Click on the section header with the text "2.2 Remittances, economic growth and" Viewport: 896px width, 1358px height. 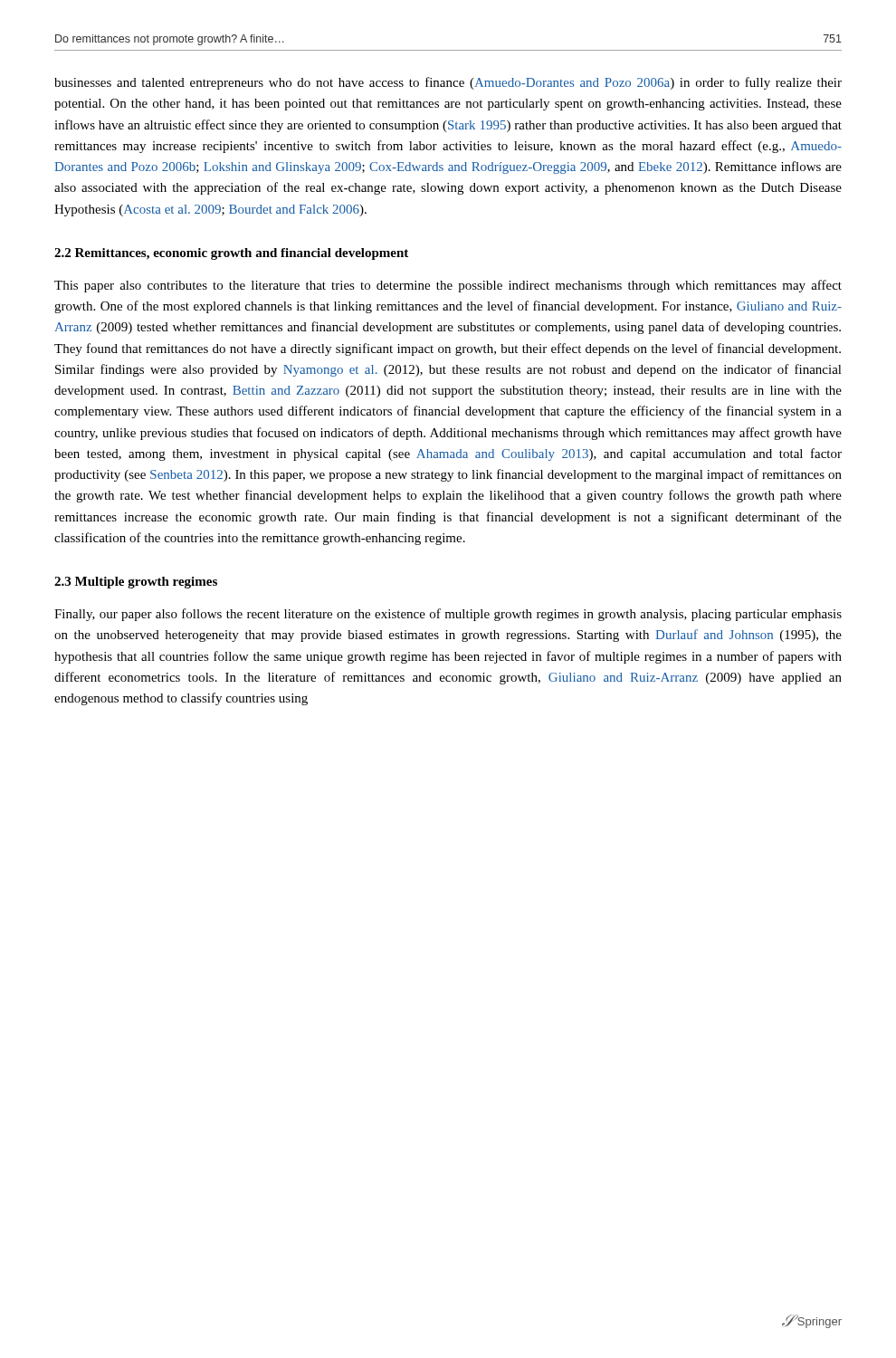point(231,252)
